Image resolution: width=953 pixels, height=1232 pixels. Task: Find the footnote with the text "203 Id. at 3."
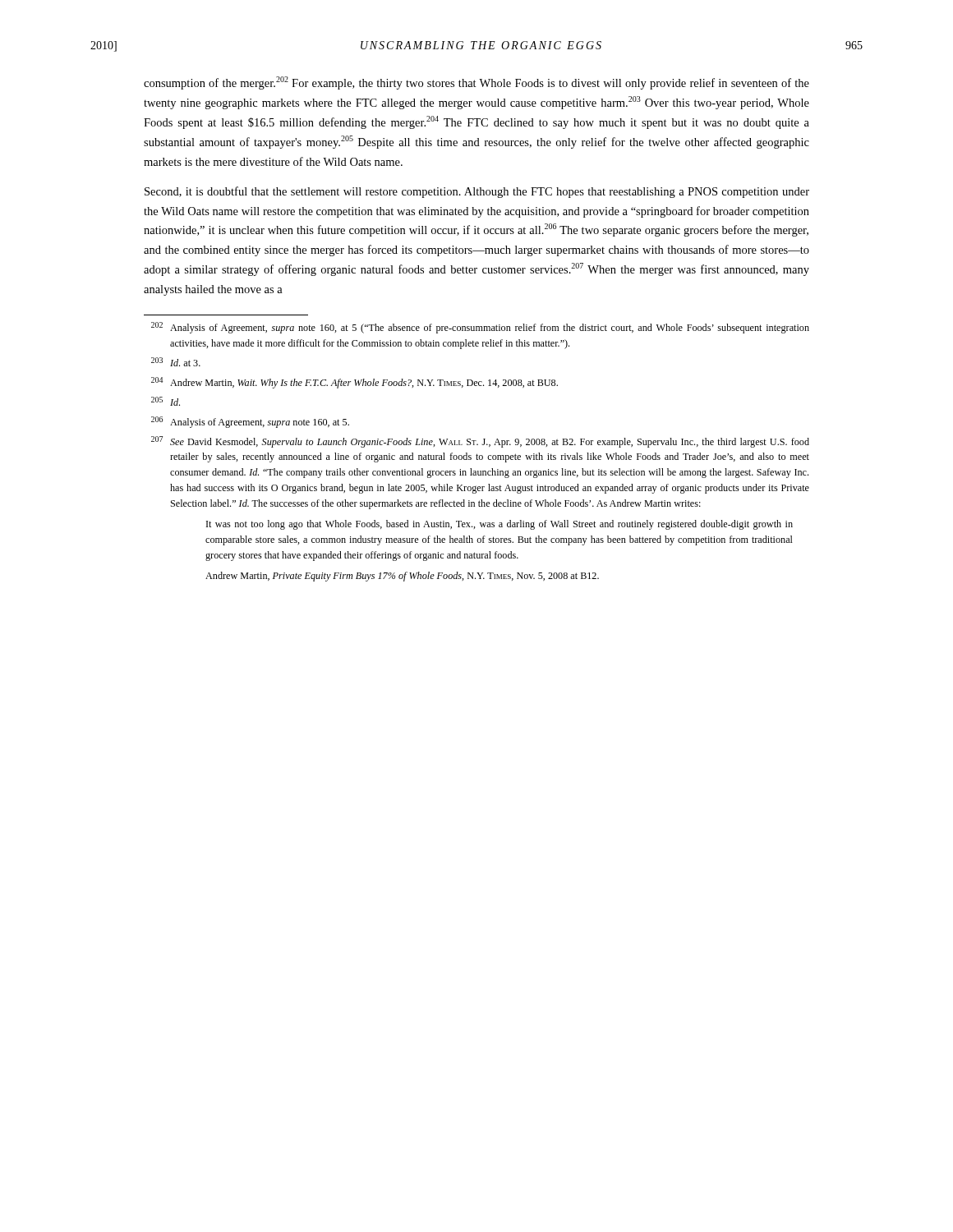(176, 362)
